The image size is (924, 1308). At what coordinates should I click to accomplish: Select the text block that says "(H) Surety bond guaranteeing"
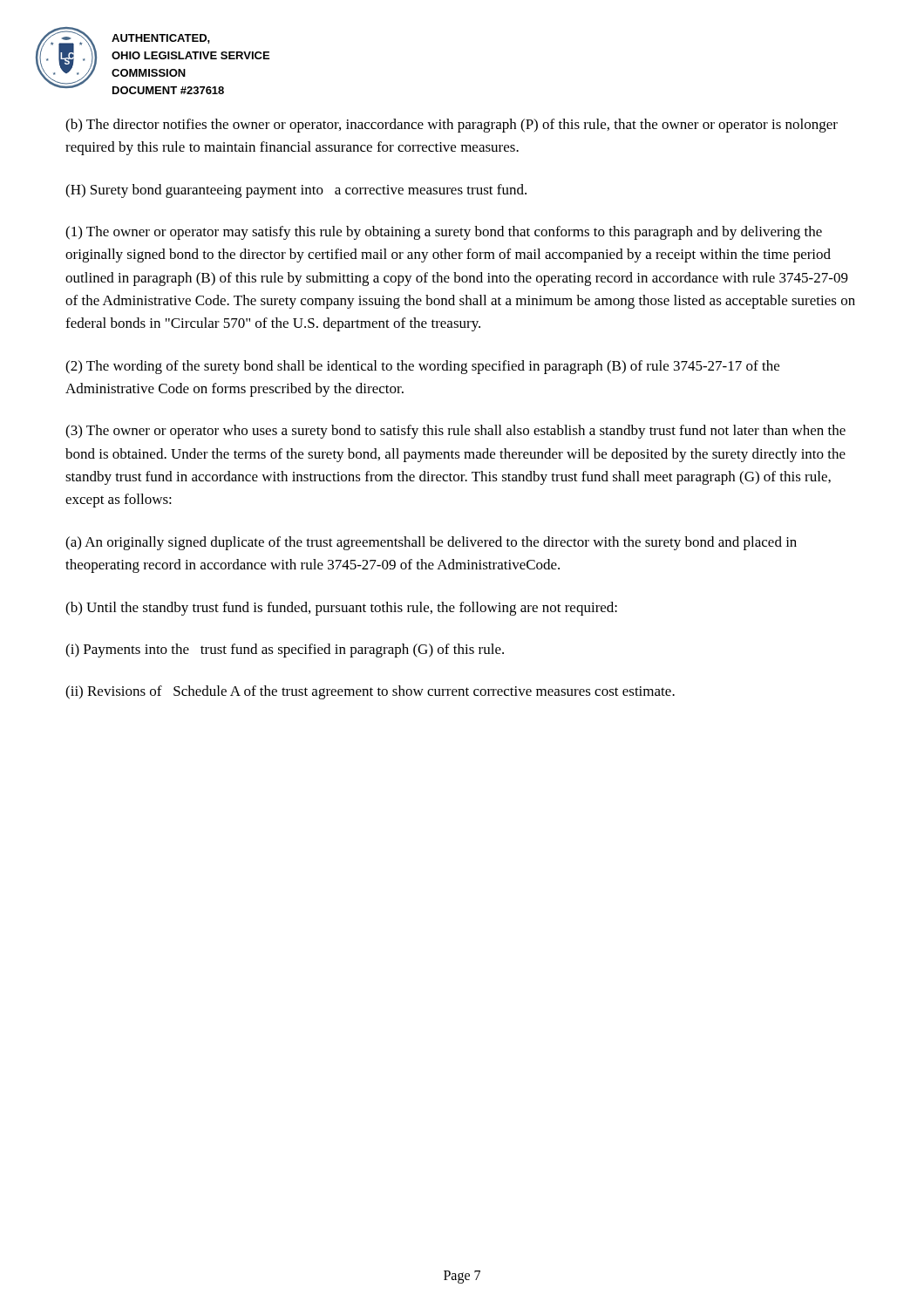[296, 189]
